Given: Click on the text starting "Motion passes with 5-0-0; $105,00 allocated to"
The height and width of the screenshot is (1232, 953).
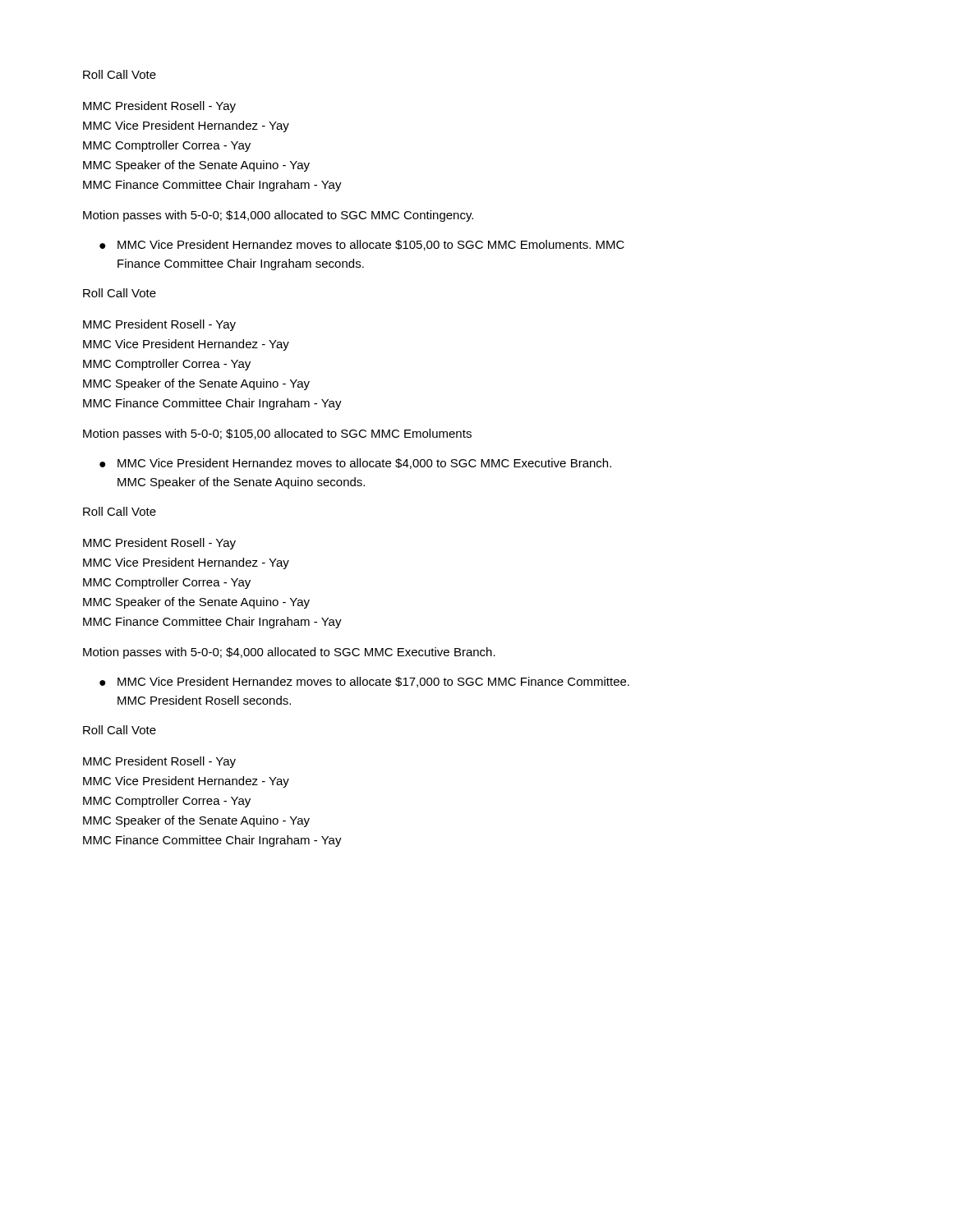Looking at the screenshot, I should pos(277,433).
